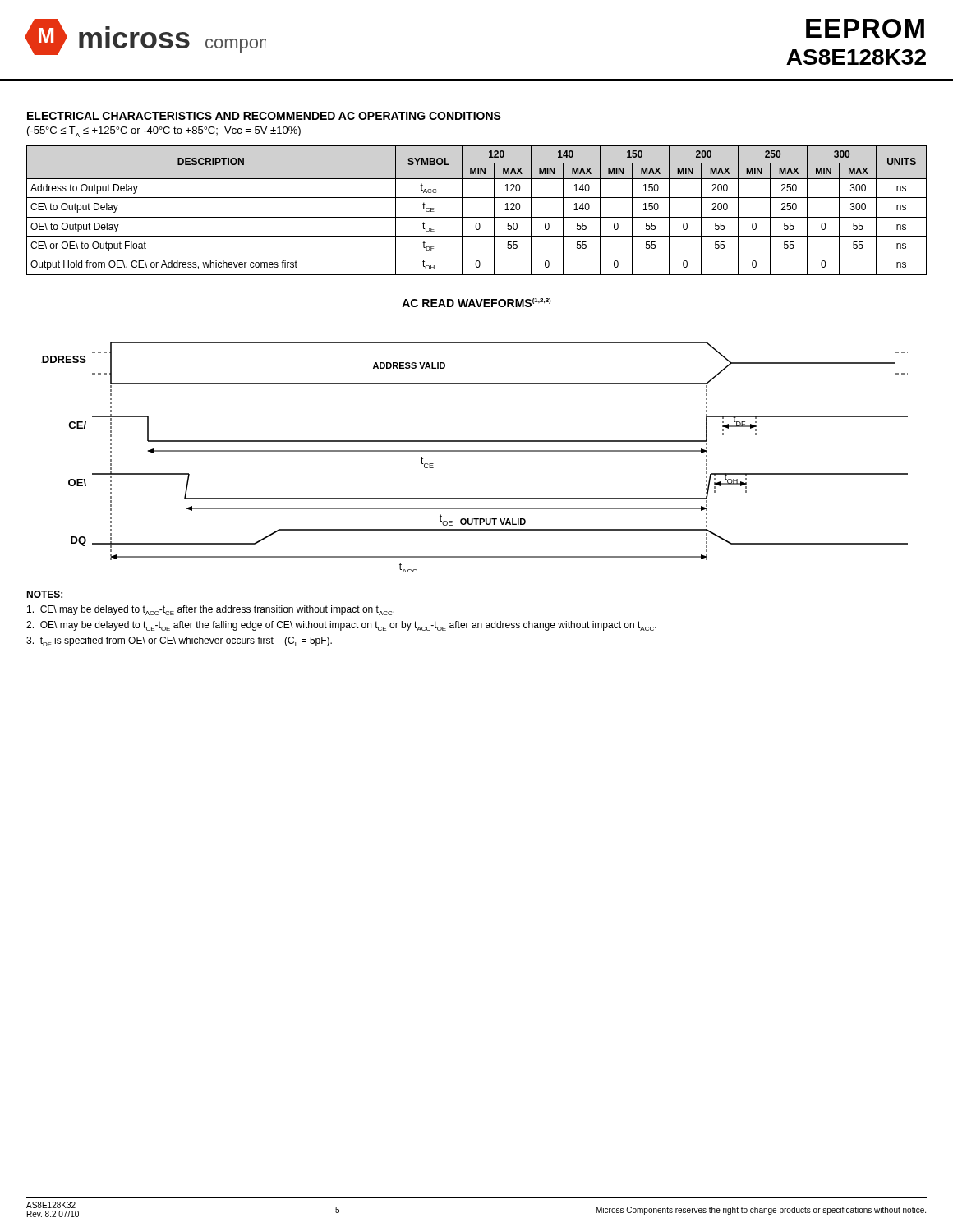The width and height of the screenshot is (953, 1232).
Task: Find the engineering diagram
Action: 476,445
